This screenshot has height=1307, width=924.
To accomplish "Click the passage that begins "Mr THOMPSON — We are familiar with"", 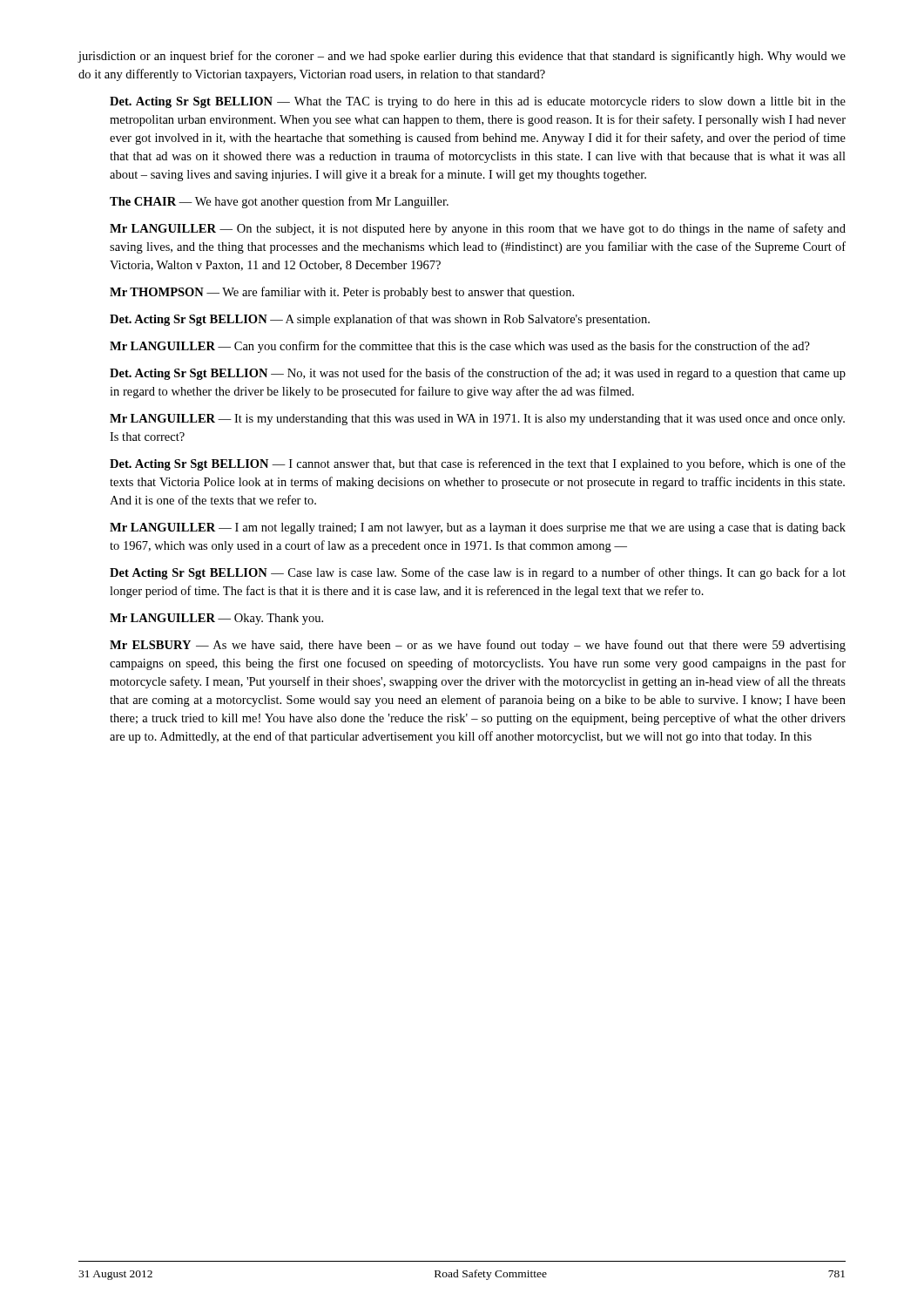I will click(478, 293).
